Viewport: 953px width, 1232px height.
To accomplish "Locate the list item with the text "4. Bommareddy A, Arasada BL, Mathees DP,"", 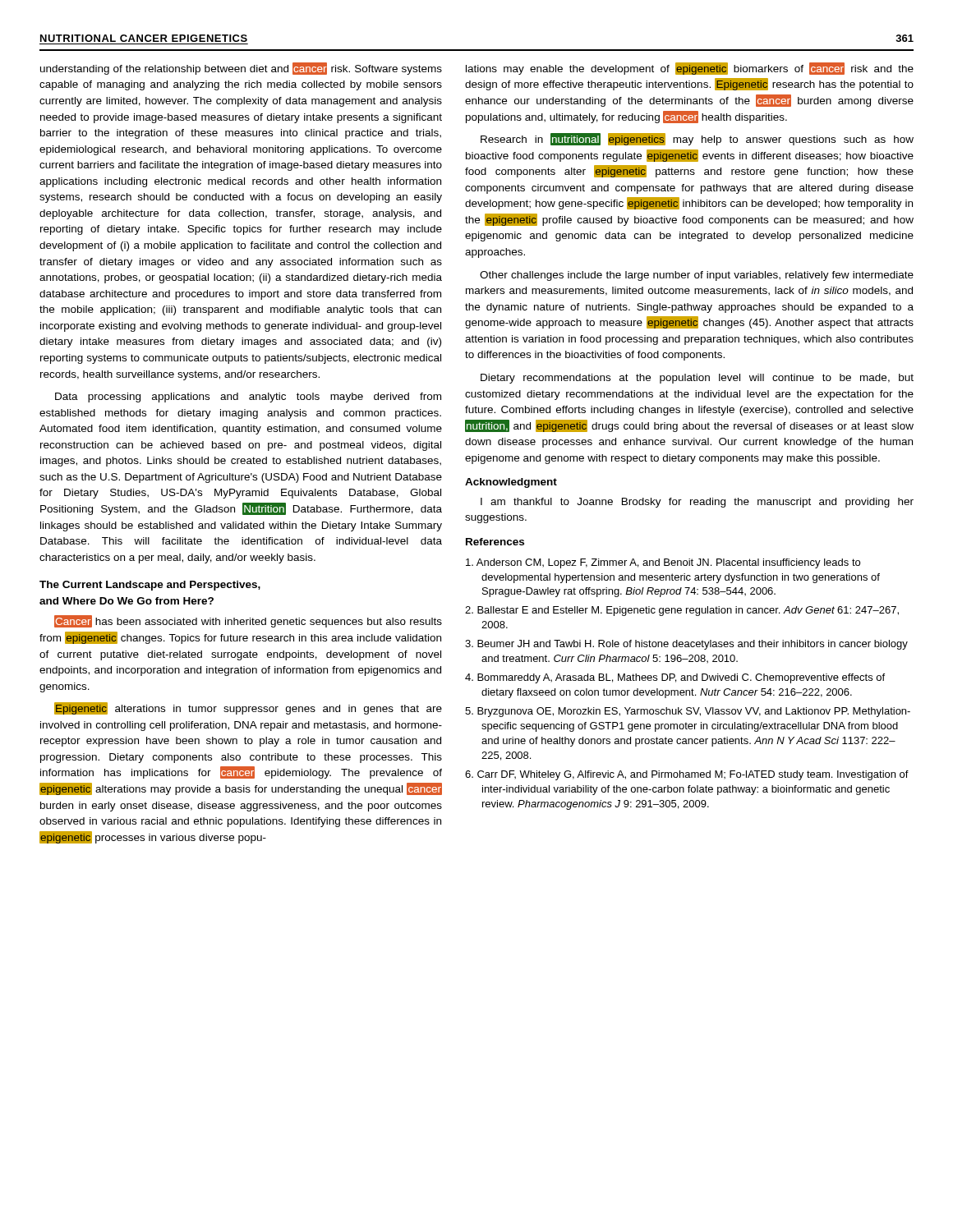I will (675, 685).
